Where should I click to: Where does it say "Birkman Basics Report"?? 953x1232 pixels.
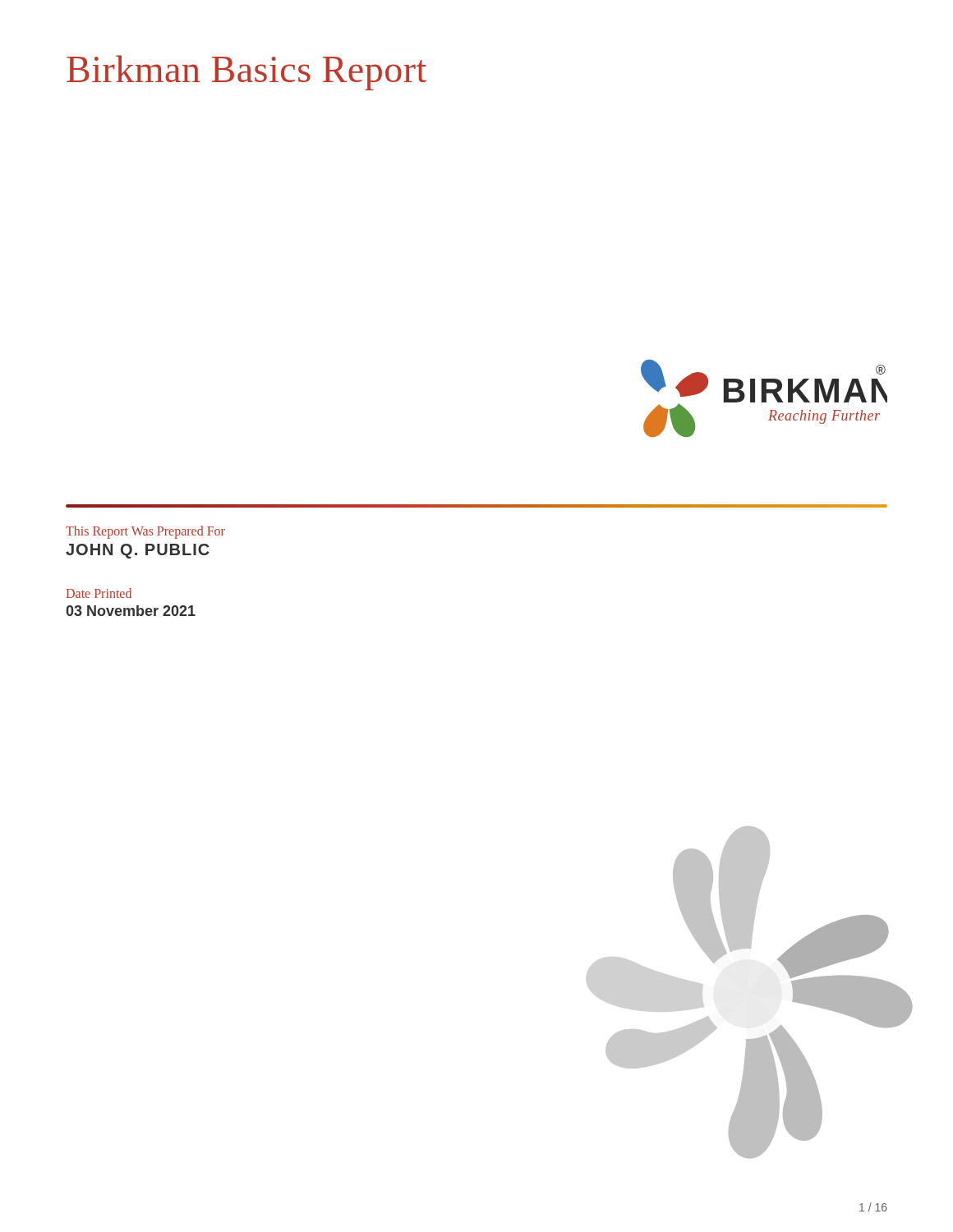pyautogui.click(x=246, y=69)
